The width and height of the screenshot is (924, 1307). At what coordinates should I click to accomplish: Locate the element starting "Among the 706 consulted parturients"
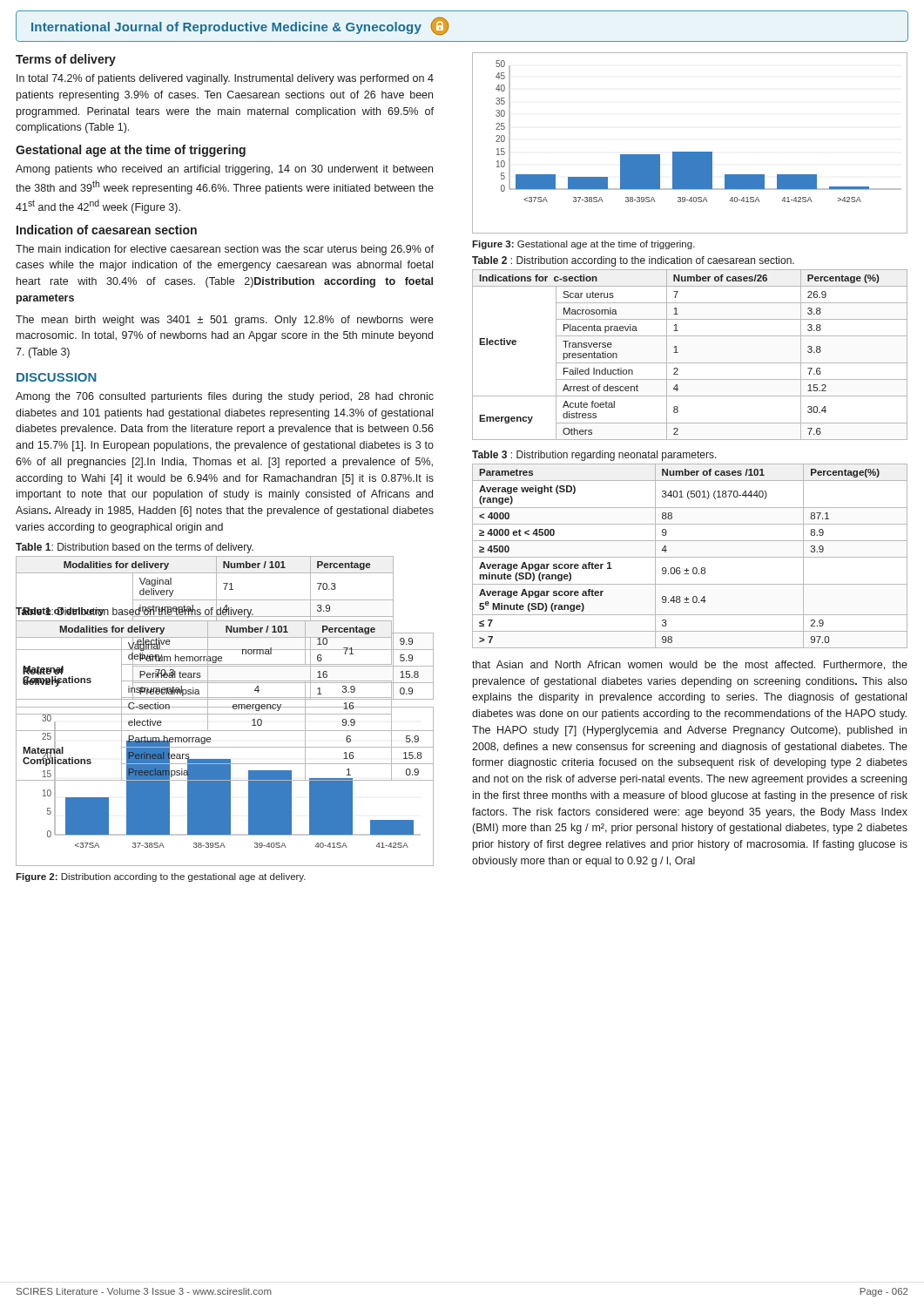pos(225,462)
